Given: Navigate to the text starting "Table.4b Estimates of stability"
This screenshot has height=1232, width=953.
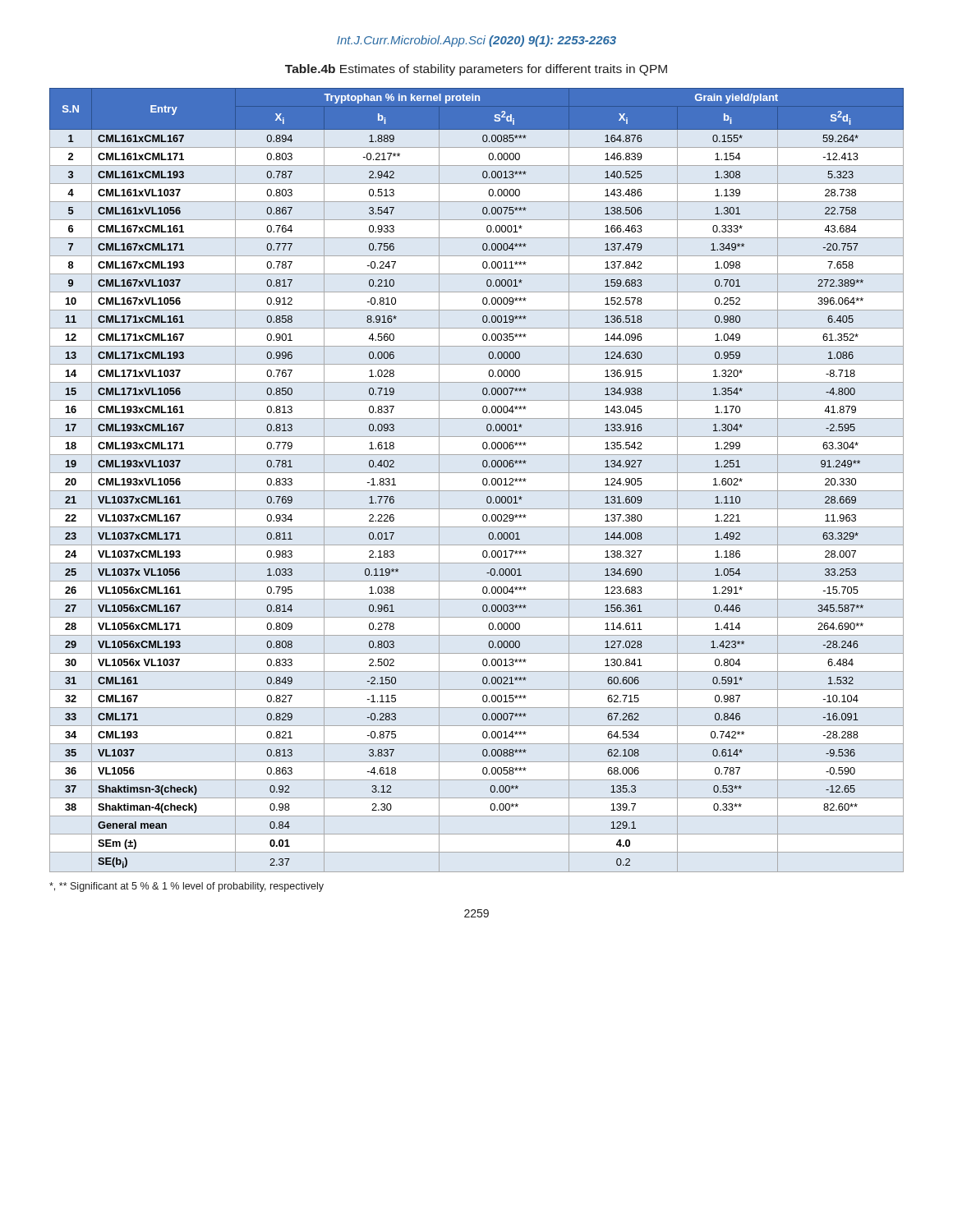Looking at the screenshot, I should [476, 69].
